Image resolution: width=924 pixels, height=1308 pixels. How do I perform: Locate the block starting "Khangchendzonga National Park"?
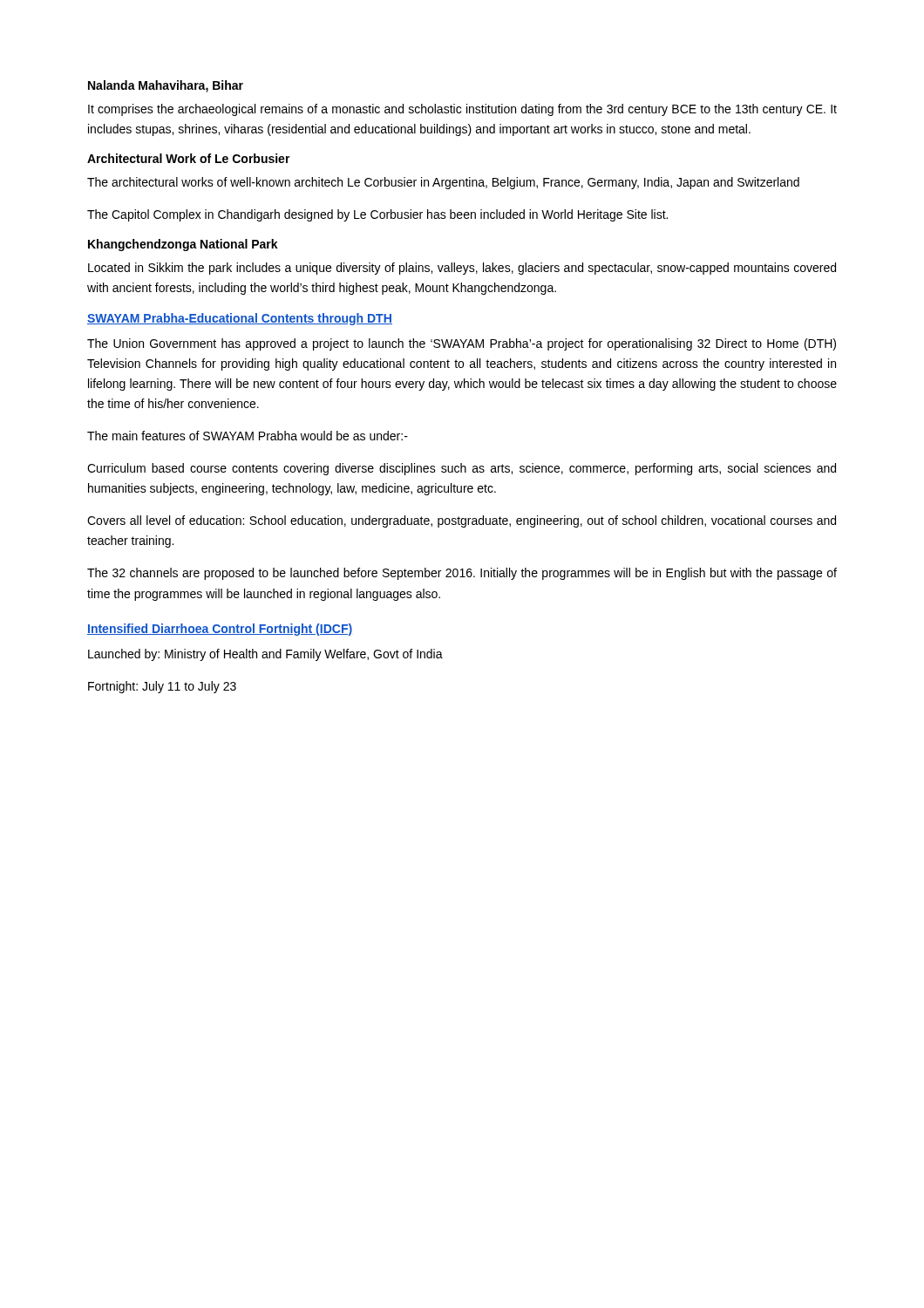coord(182,244)
